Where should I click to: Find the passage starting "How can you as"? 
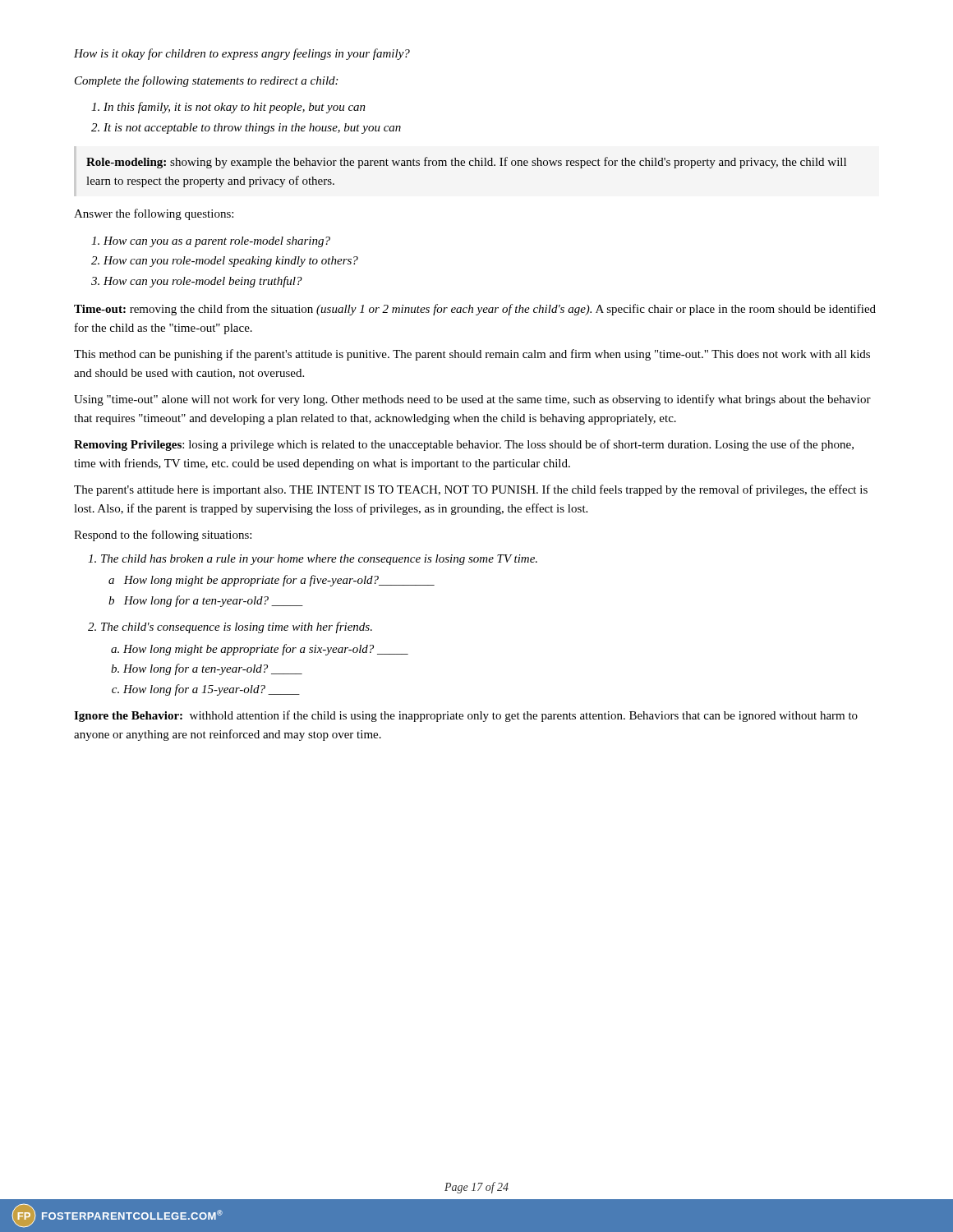click(217, 240)
